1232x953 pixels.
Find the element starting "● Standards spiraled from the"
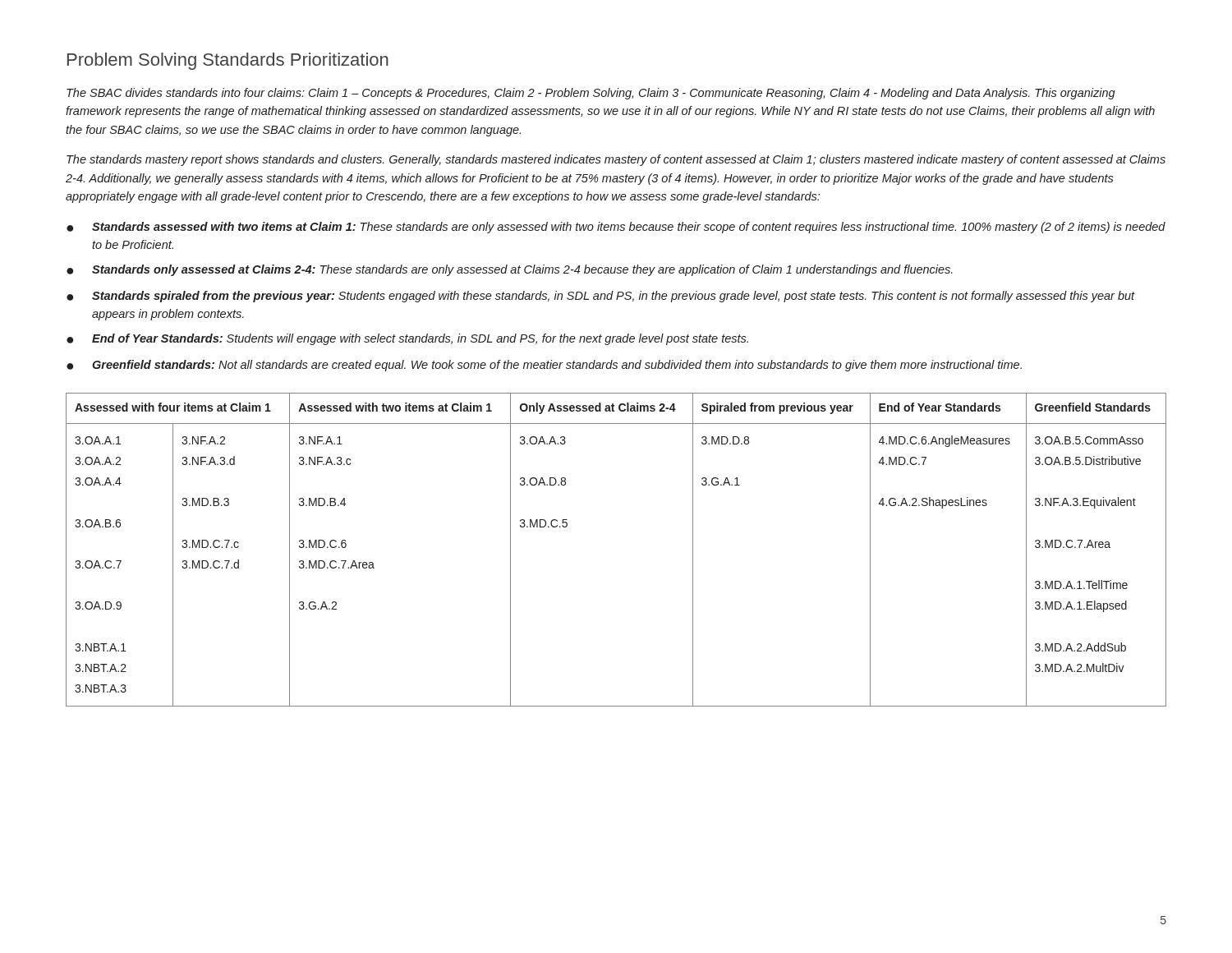(616, 305)
